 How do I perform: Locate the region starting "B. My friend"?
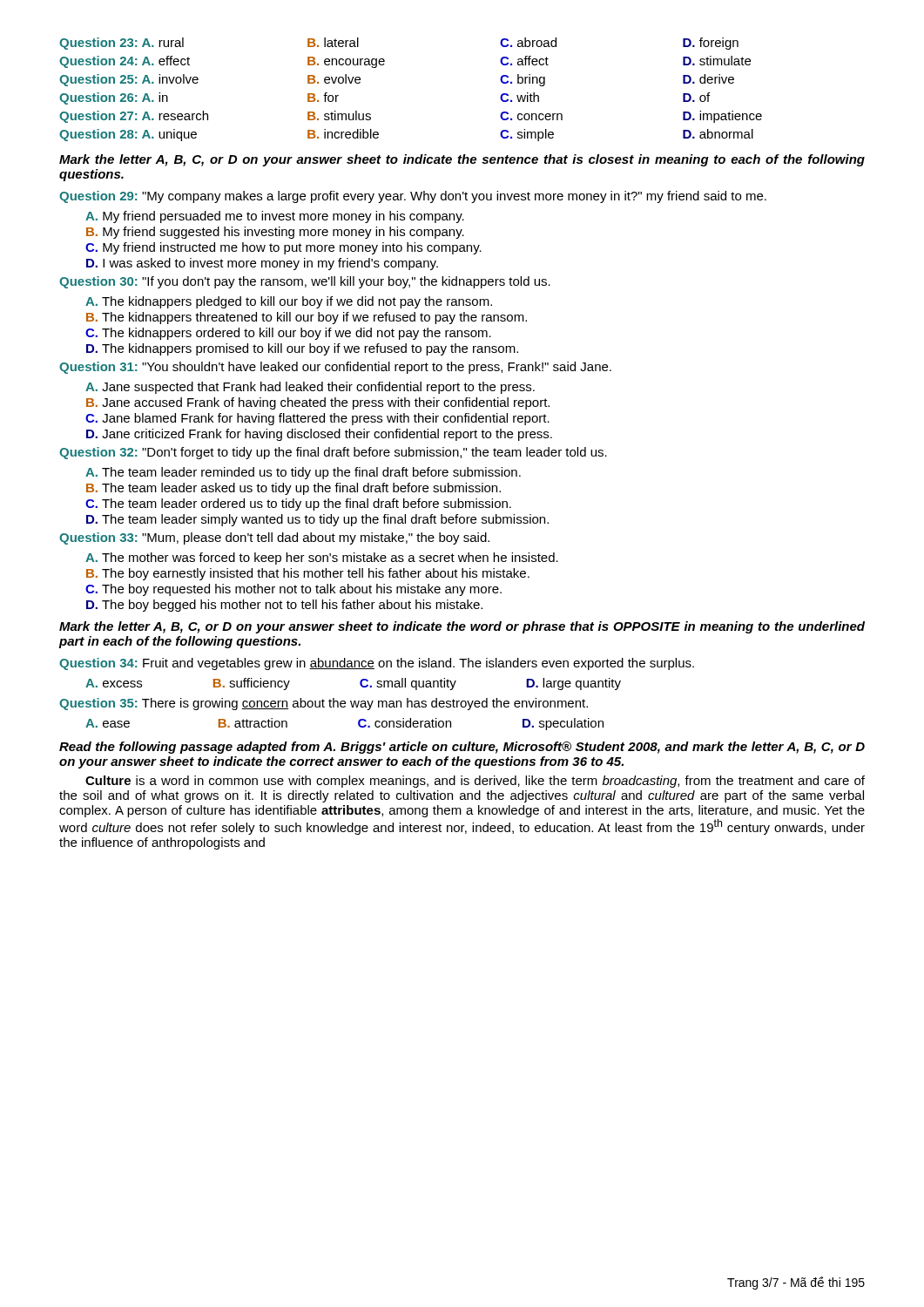point(275,231)
